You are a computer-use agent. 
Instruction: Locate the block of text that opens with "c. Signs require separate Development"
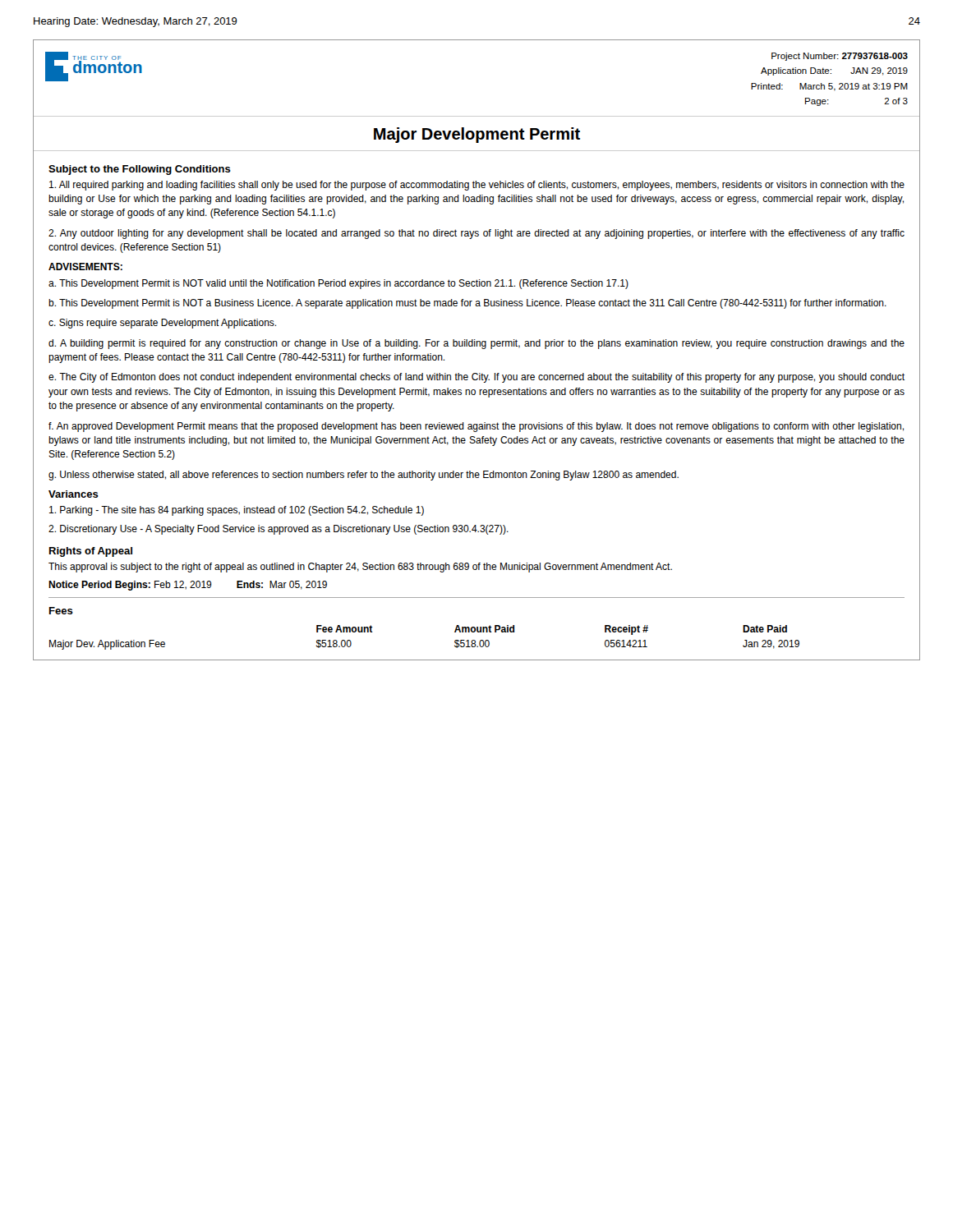pos(163,323)
